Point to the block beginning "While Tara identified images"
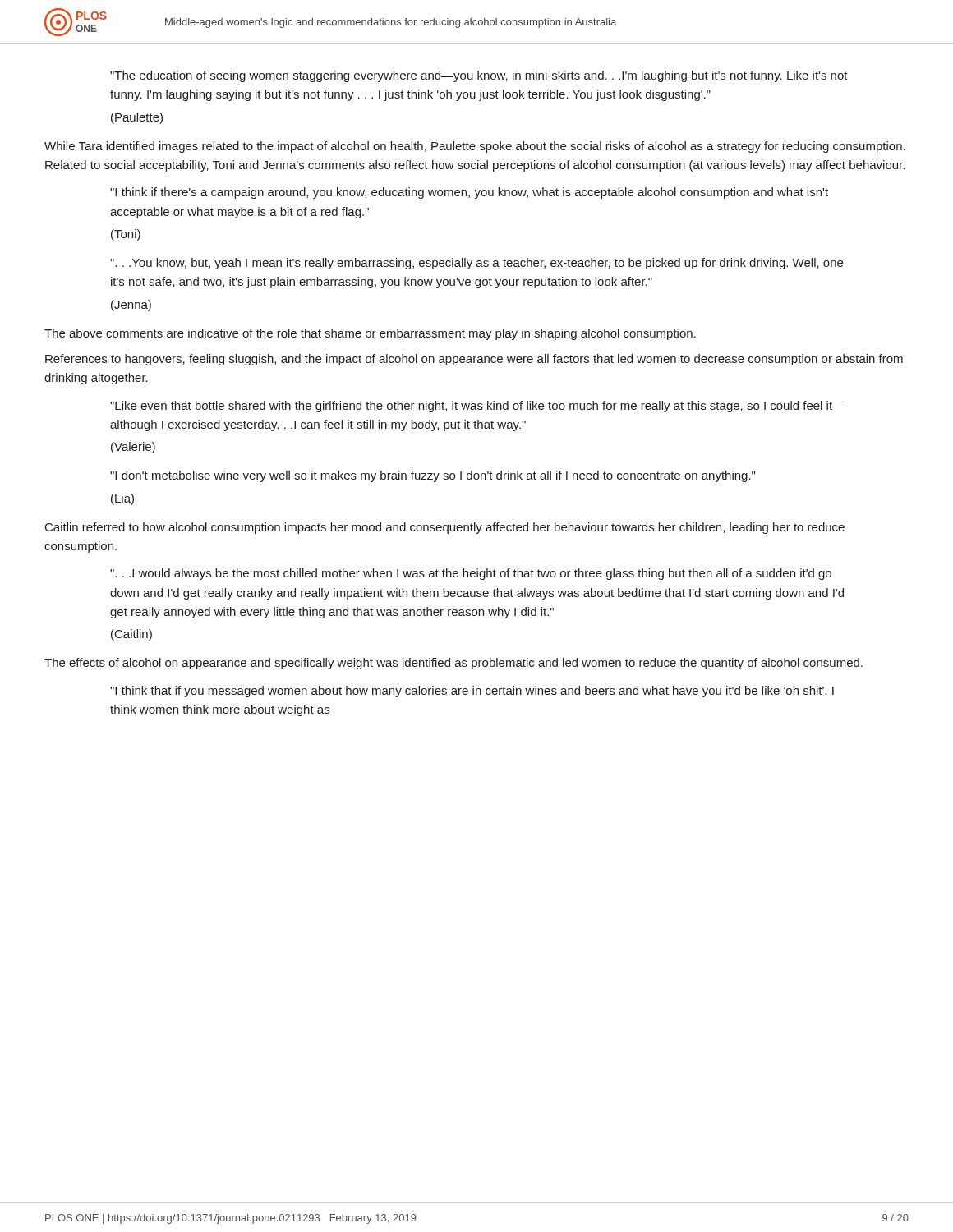This screenshot has height=1232, width=953. (x=475, y=155)
